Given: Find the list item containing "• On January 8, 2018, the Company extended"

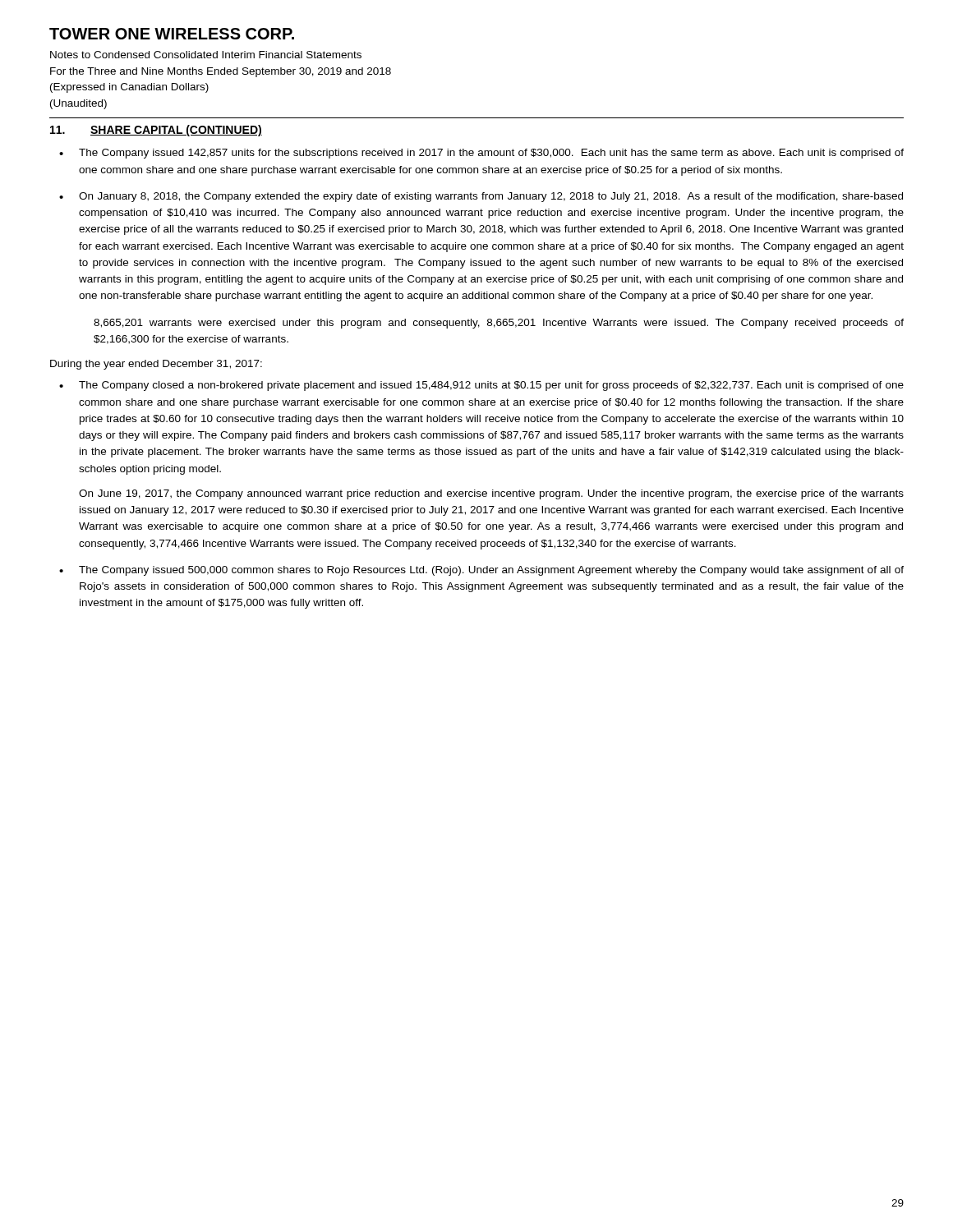Looking at the screenshot, I should coord(481,246).
